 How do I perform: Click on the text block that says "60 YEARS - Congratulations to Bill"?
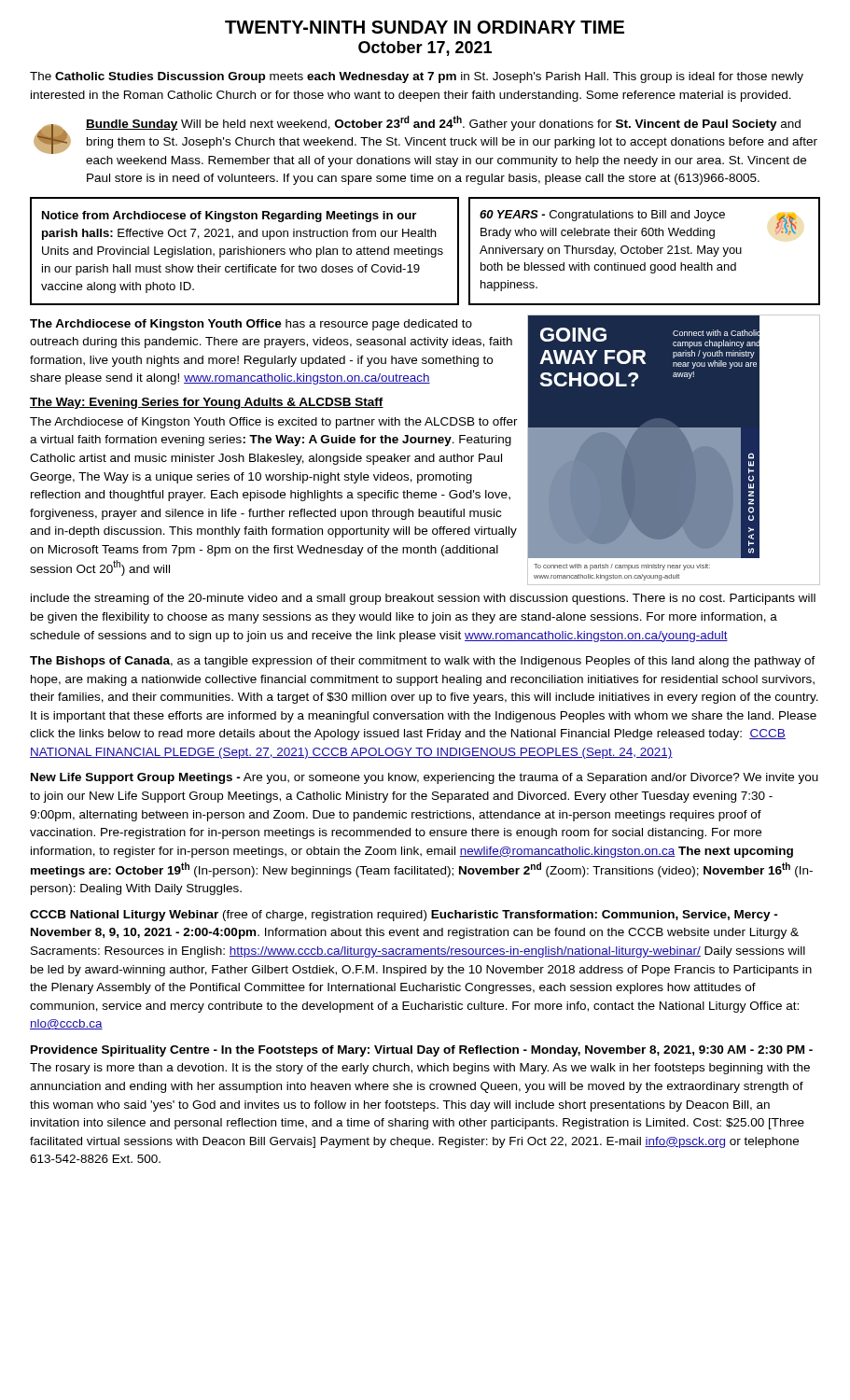click(644, 250)
